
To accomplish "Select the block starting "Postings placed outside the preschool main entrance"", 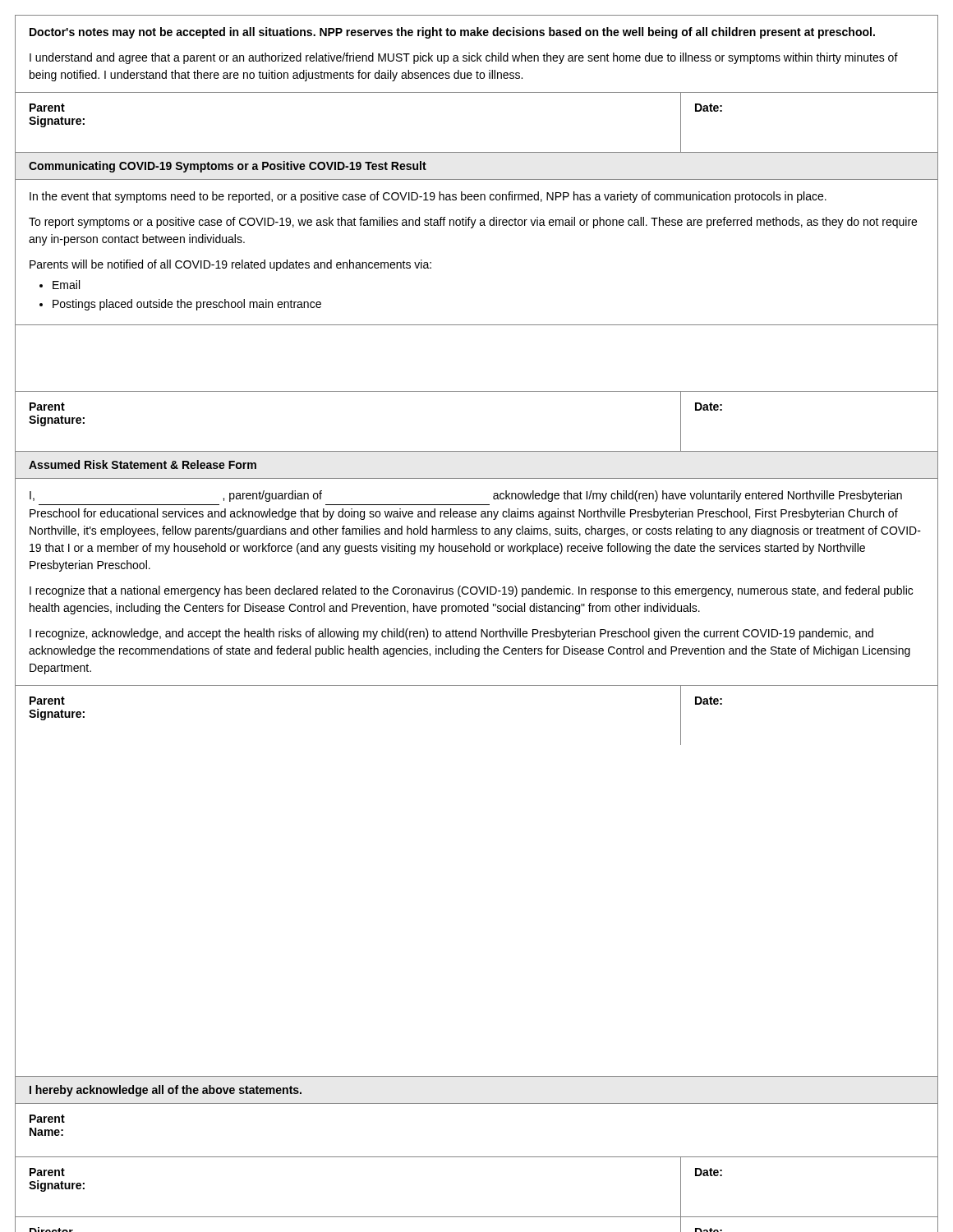I will pyautogui.click(x=187, y=304).
